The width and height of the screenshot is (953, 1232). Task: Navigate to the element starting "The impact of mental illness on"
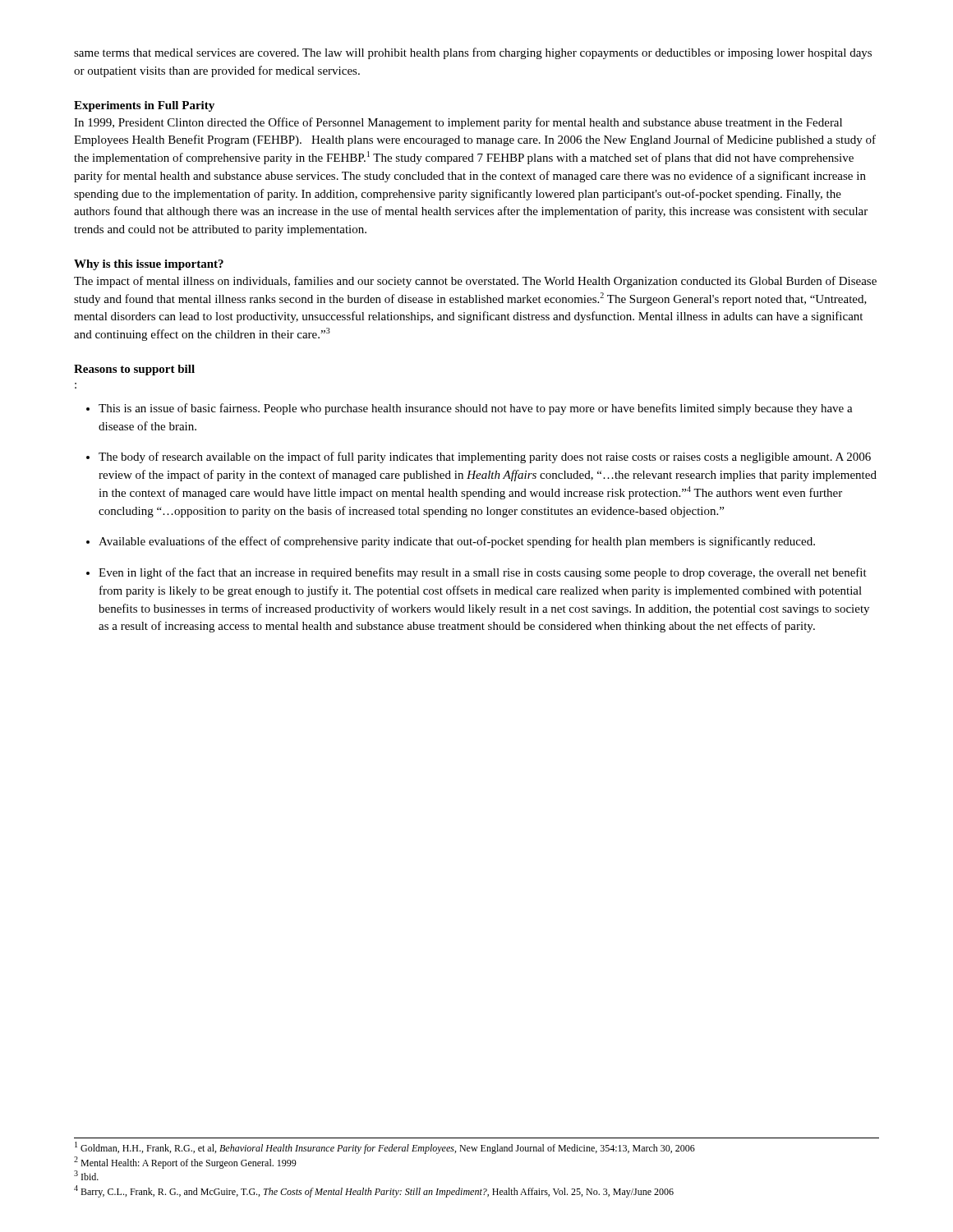pyautogui.click(x=475, y=308)
